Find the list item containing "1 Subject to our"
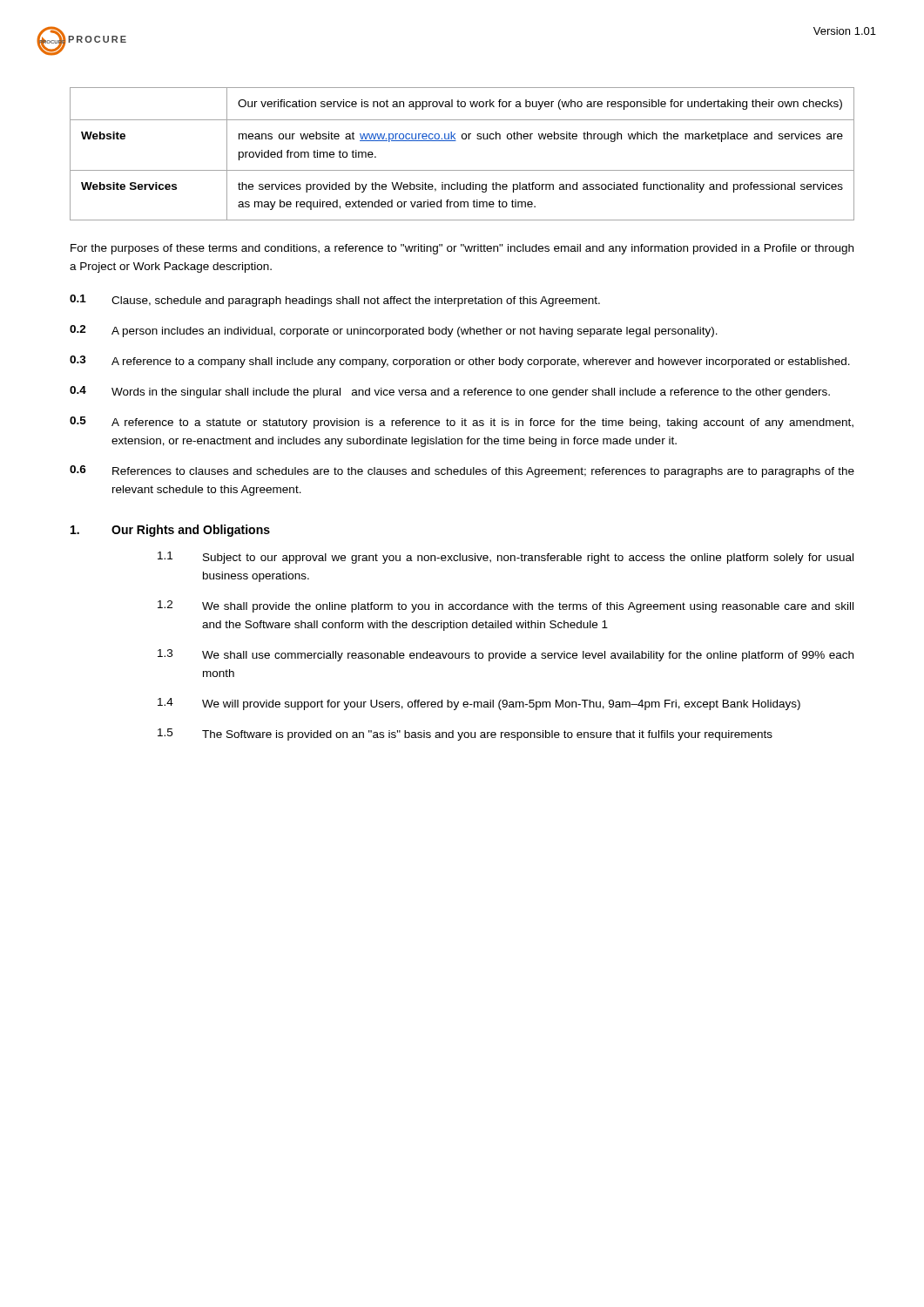Image resolution: width=924 pixels, height=1307 pixels. [x=506, y=568]
